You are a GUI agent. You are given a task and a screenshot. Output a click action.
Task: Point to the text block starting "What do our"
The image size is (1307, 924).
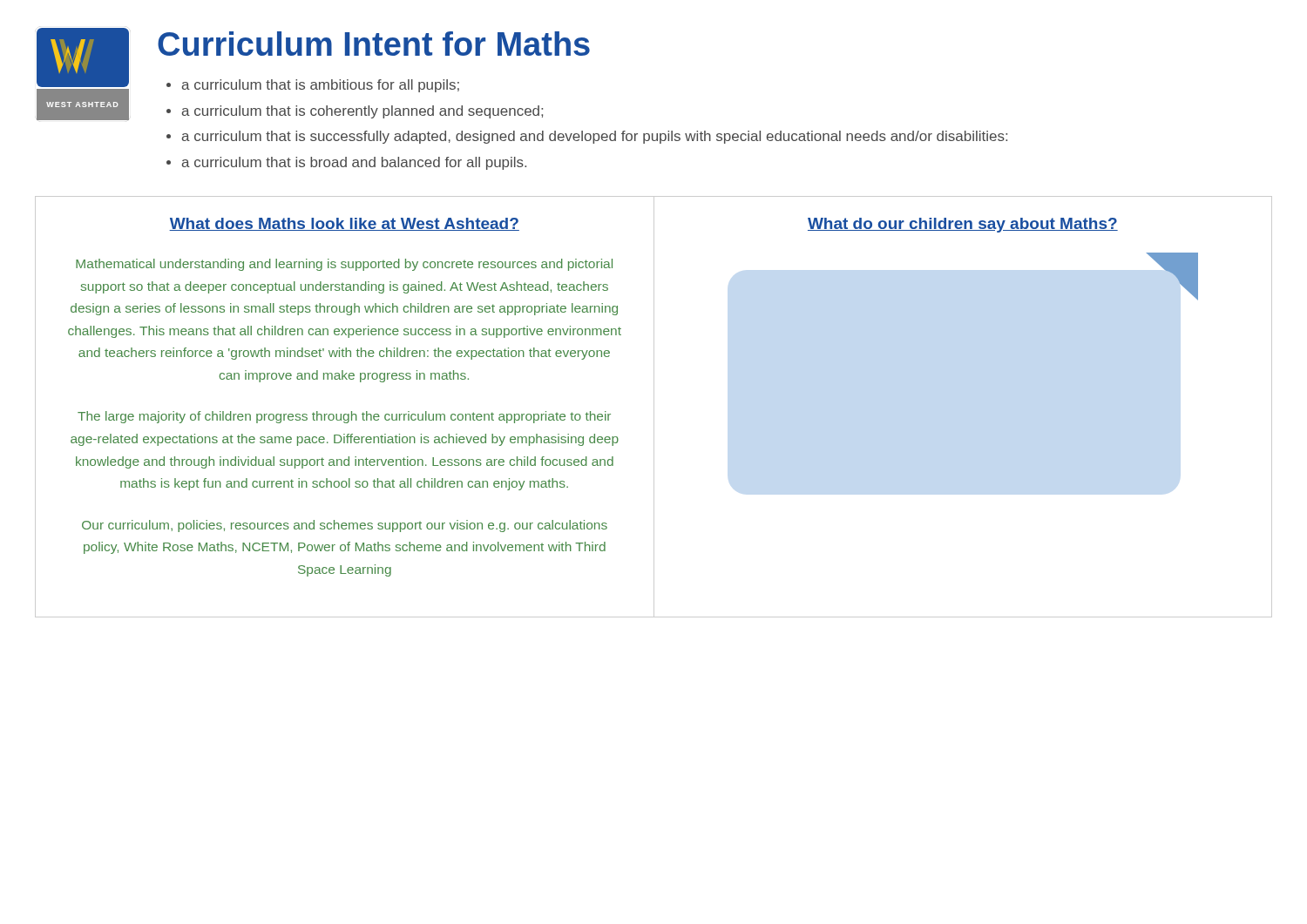(963, 223)
